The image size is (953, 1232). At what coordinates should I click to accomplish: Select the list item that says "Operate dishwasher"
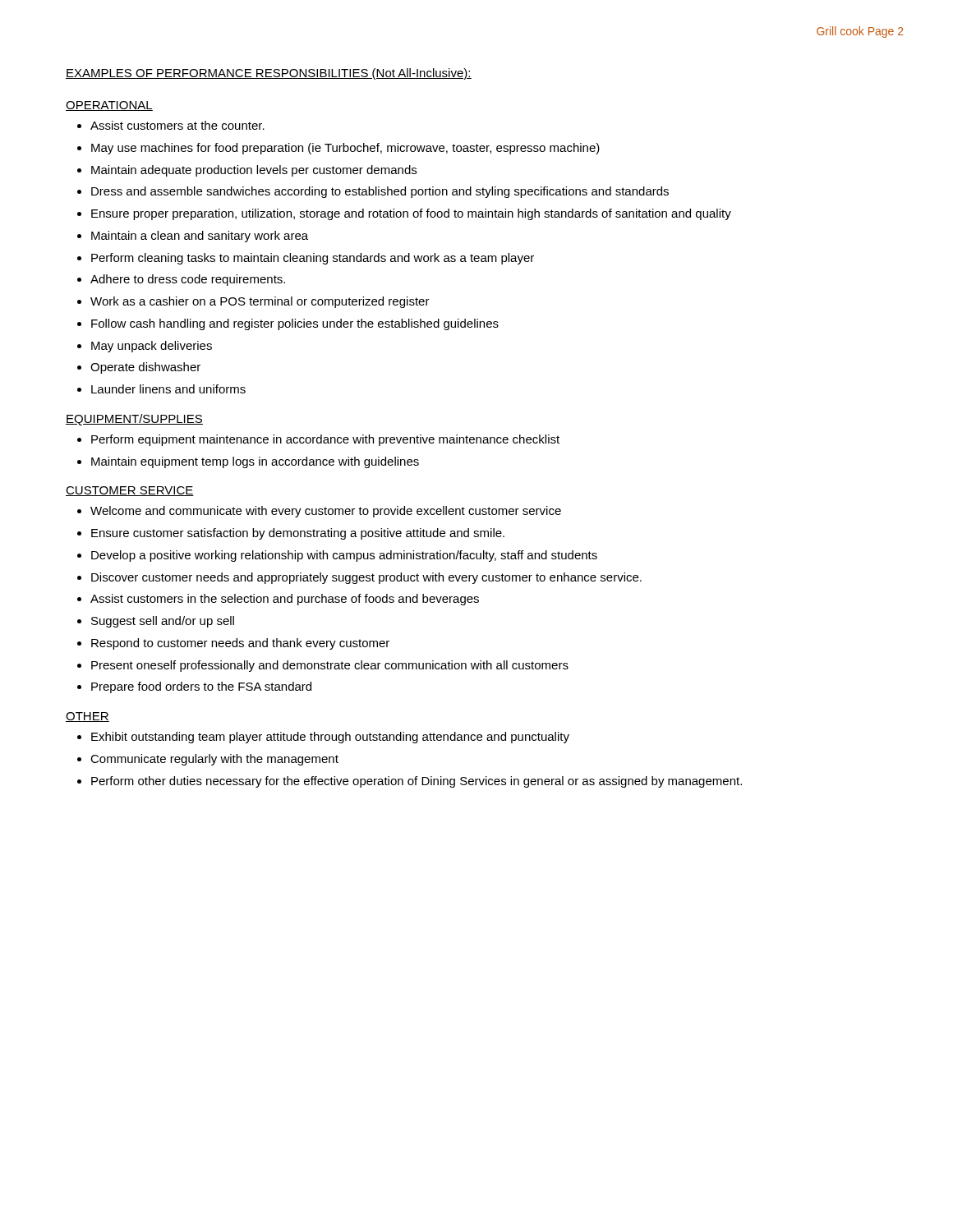coord(146,367)
